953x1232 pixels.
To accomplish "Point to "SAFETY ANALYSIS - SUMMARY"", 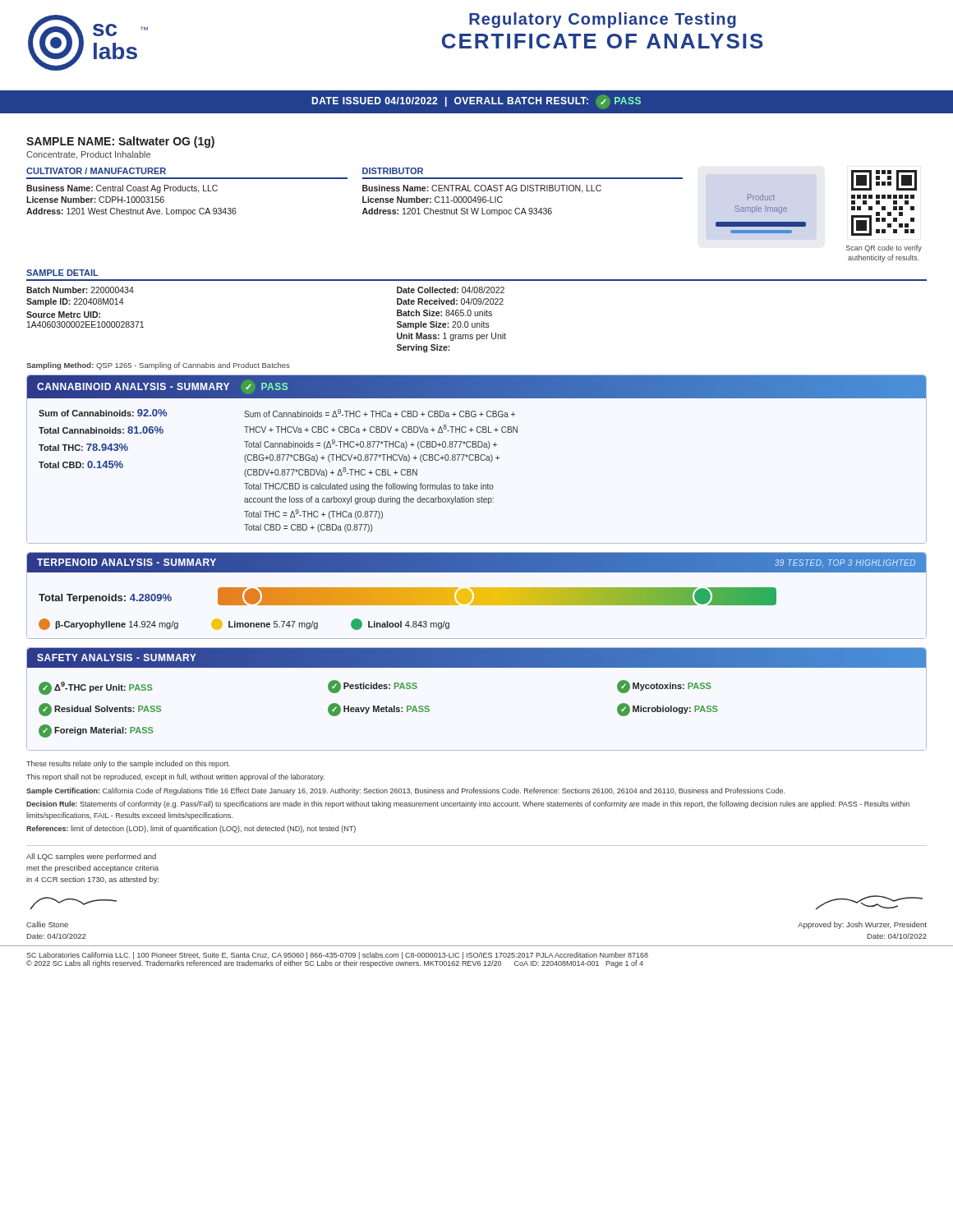I will 117,658.
